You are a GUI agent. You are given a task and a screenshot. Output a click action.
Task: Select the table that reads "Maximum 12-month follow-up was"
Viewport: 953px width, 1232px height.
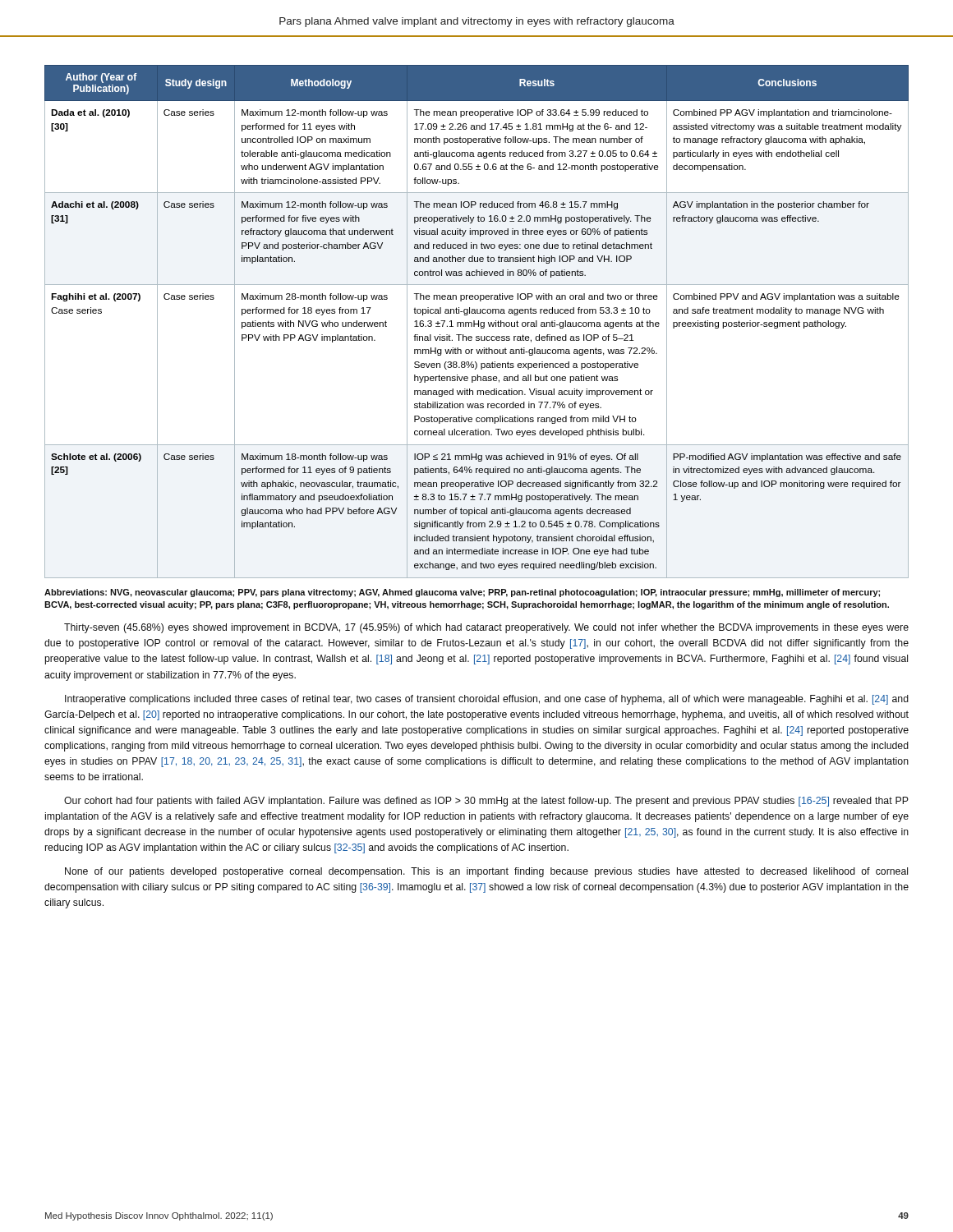[476, 321]
